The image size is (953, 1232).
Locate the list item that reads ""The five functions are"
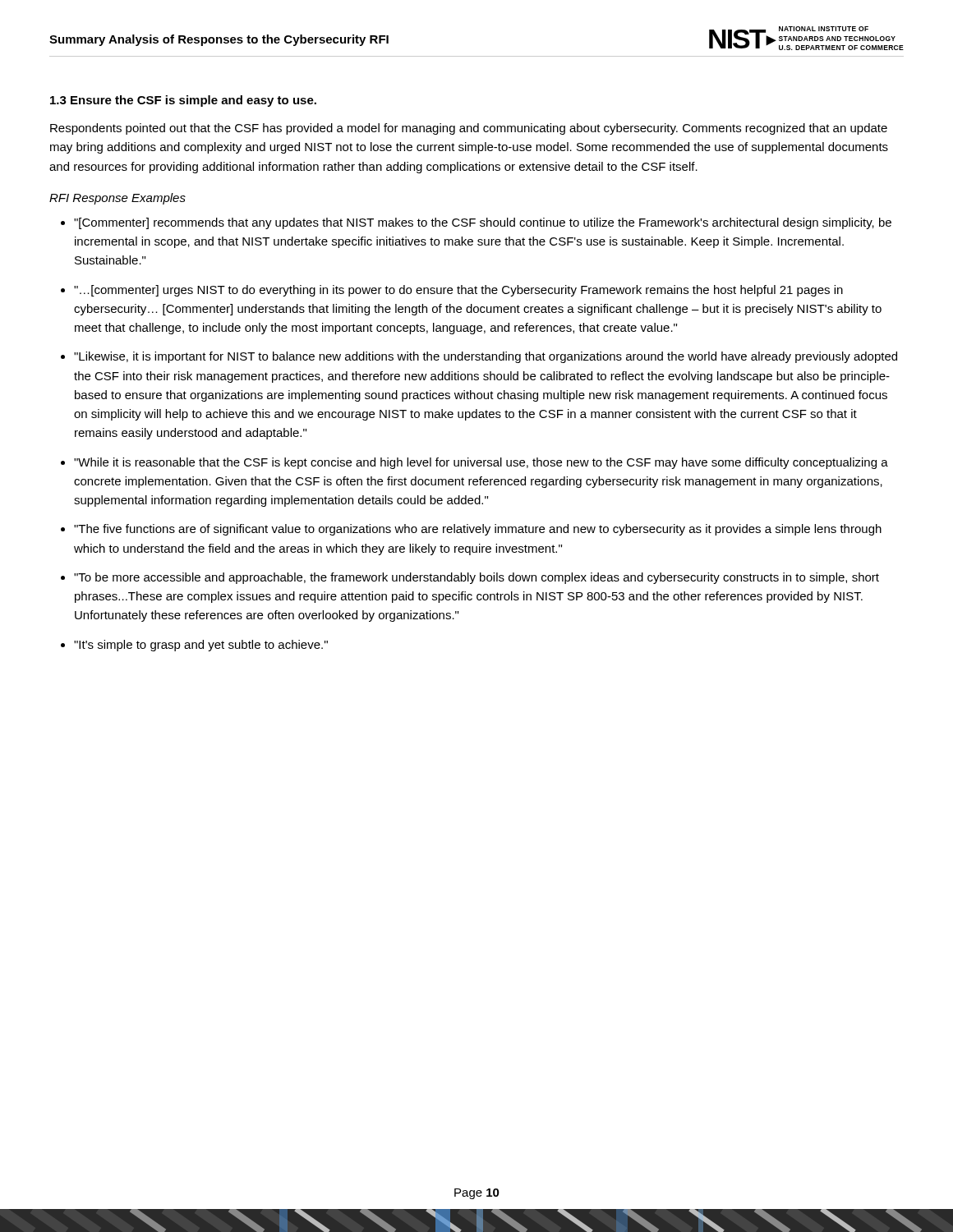(478, 538)
